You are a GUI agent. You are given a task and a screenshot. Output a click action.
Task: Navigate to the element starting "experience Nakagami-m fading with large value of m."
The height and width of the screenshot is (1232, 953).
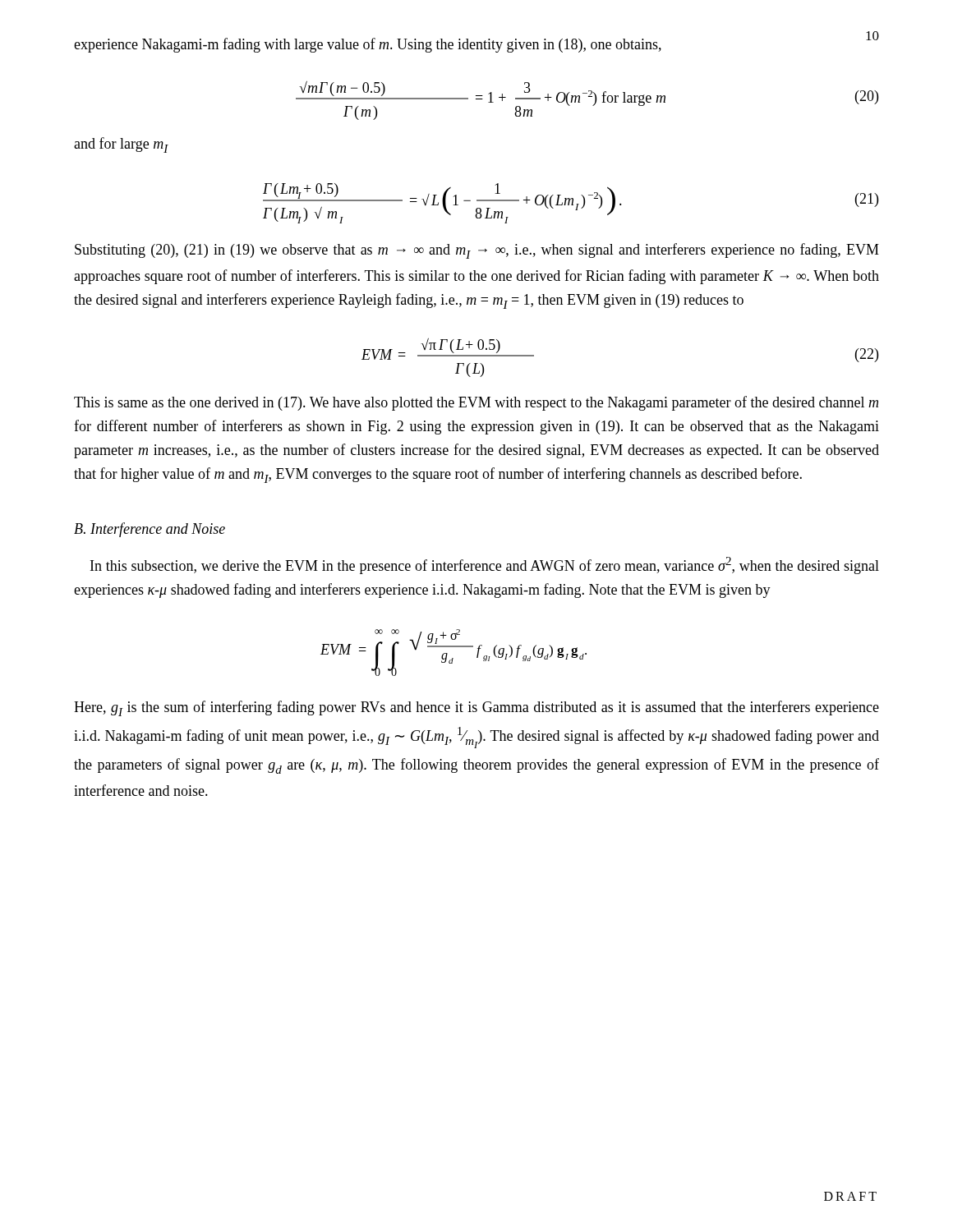368,44
